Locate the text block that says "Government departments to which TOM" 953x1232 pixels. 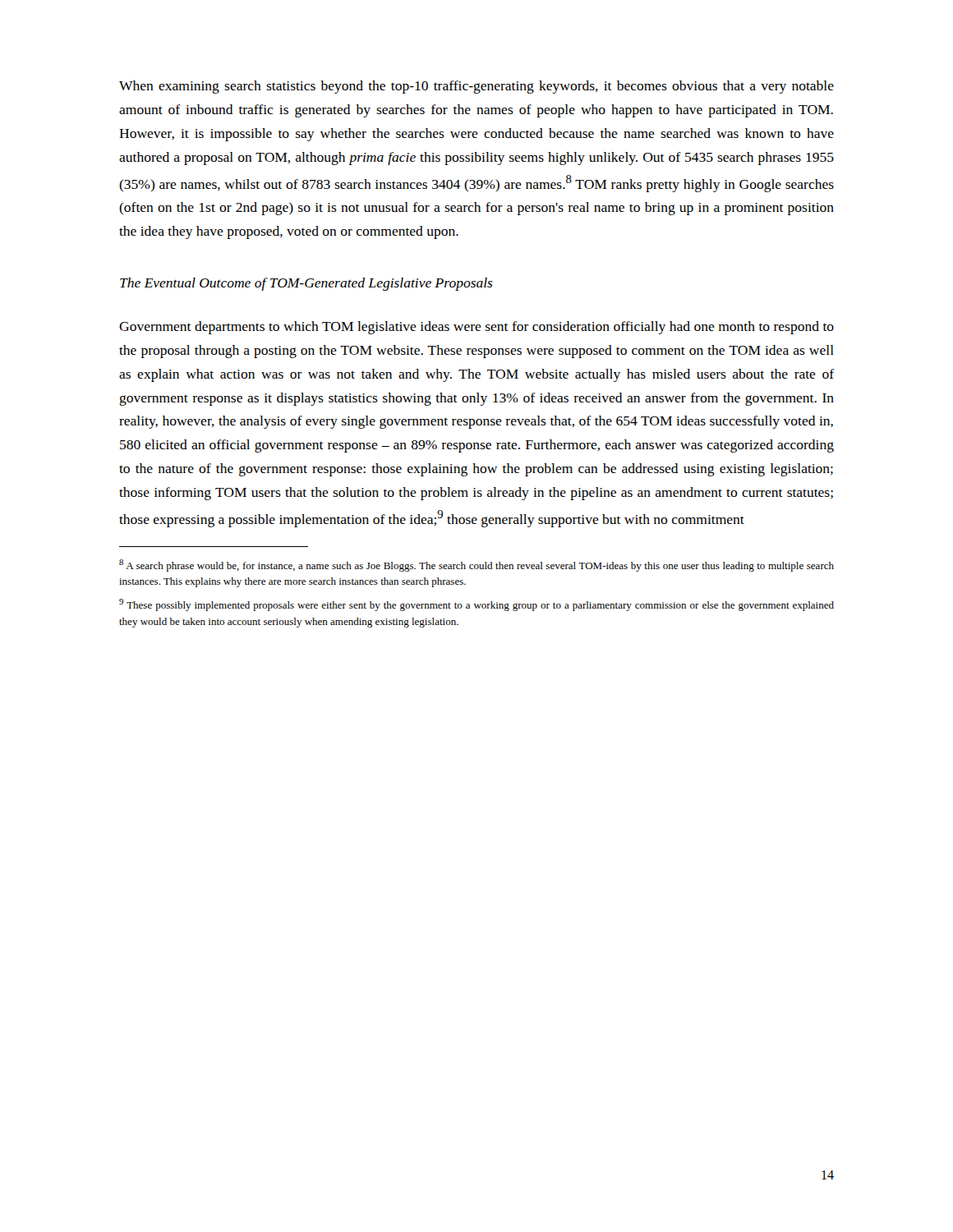coord(476,423)
